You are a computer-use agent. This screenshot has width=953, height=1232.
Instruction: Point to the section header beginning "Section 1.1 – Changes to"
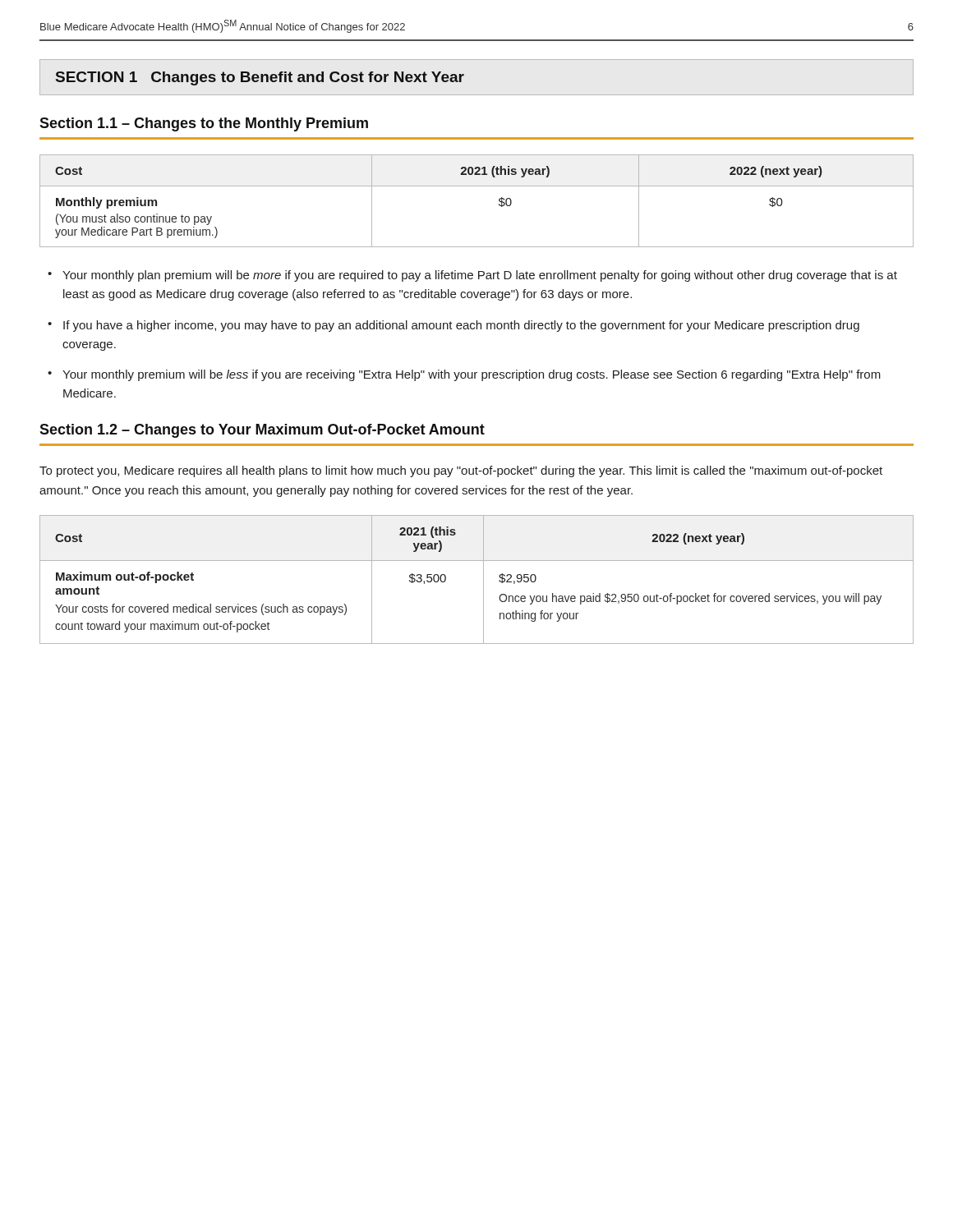204,123
